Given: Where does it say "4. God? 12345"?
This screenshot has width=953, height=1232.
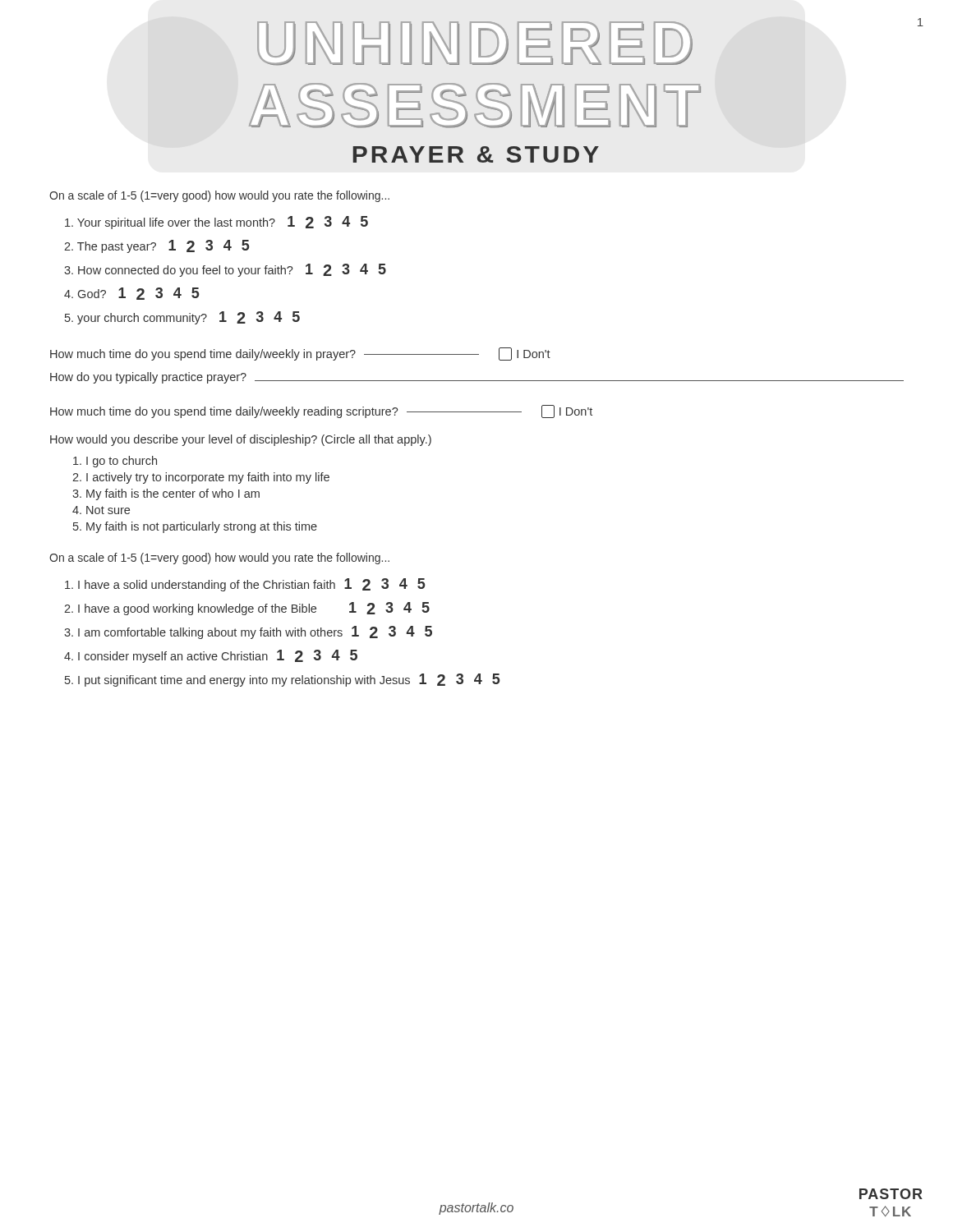Looking at the screenshot, I should coord(132,294).
